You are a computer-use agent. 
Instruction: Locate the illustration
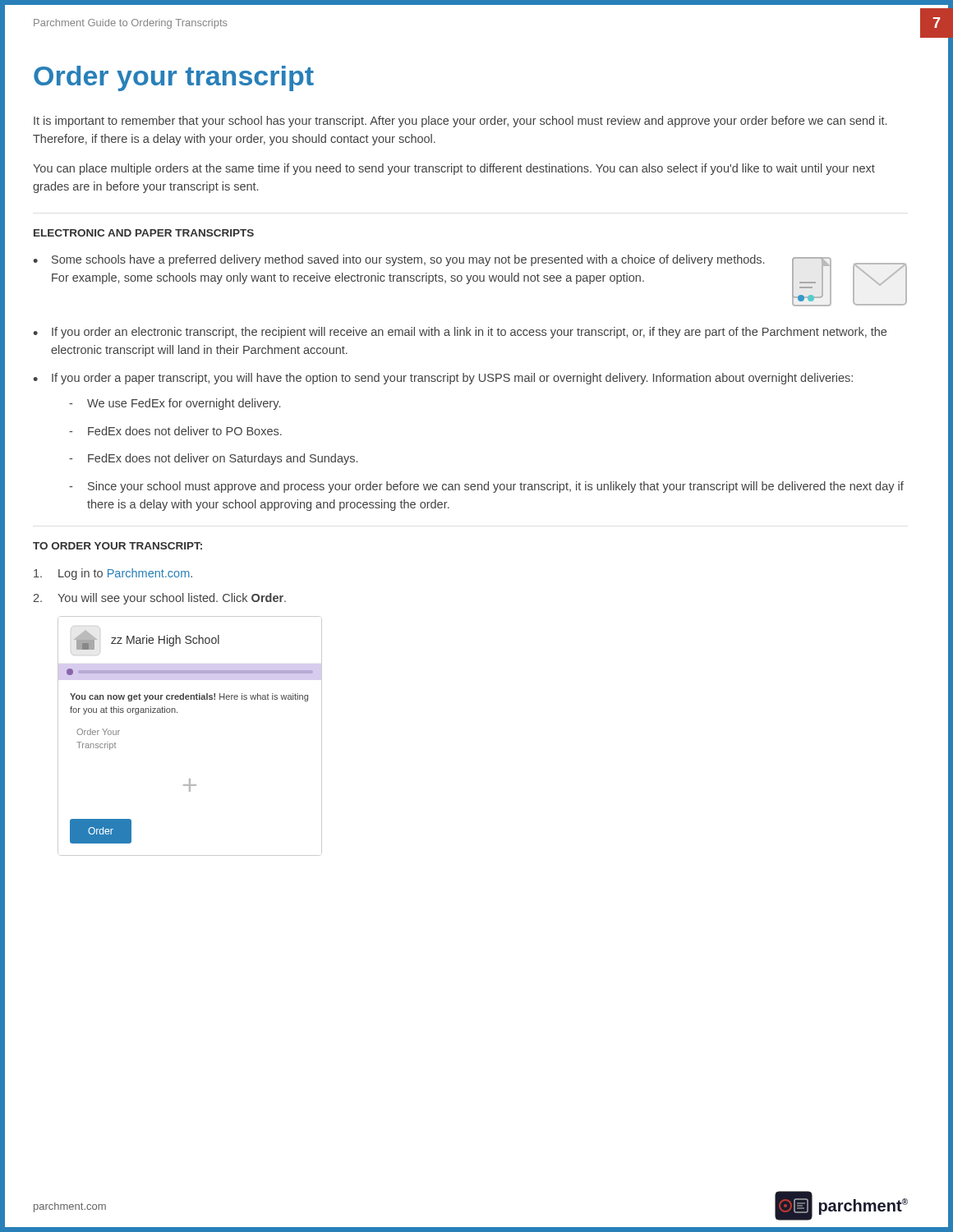coord(849,284)
